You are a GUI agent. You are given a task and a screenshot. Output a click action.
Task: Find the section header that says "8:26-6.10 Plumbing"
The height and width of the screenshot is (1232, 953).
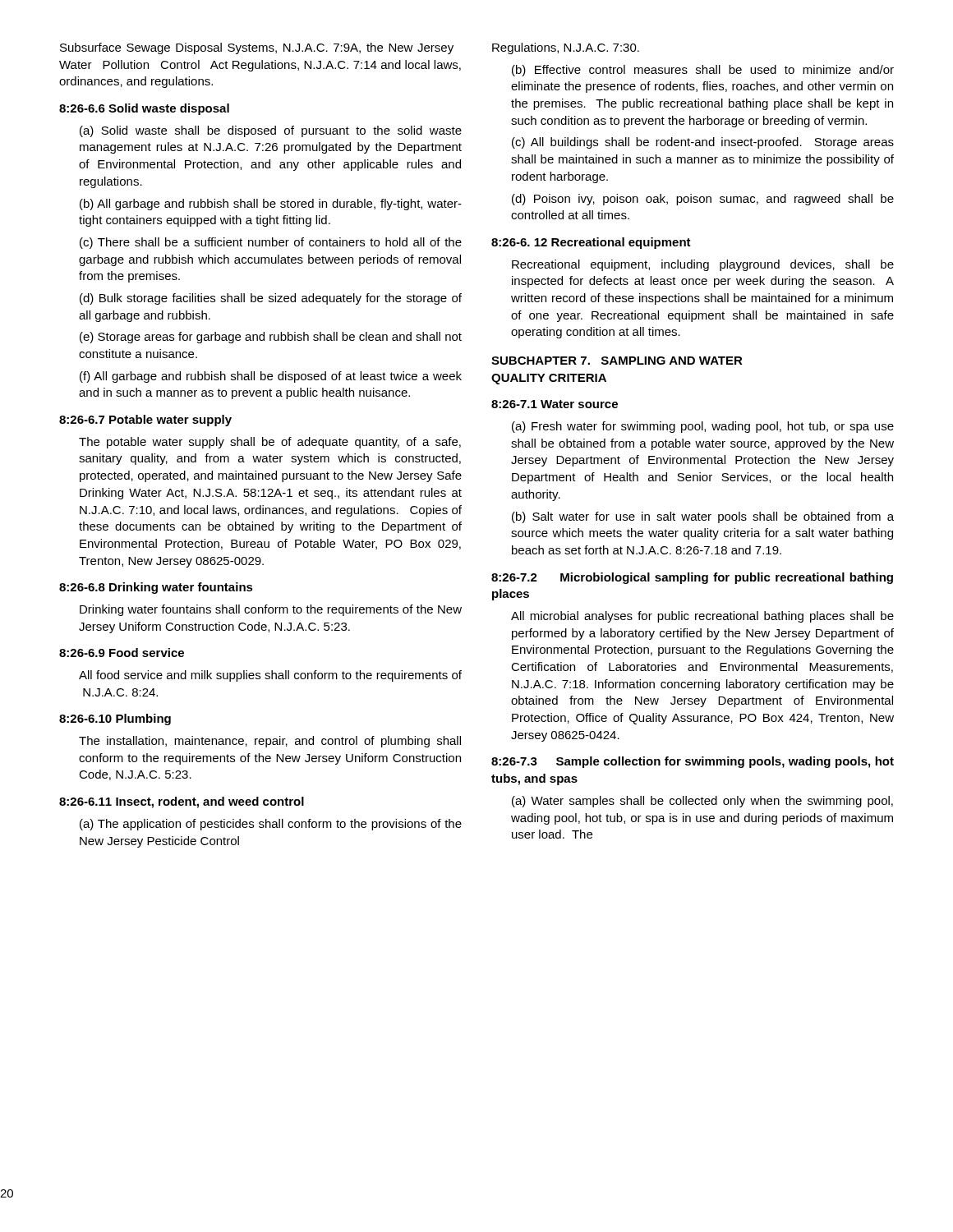(x=115, y=719)
